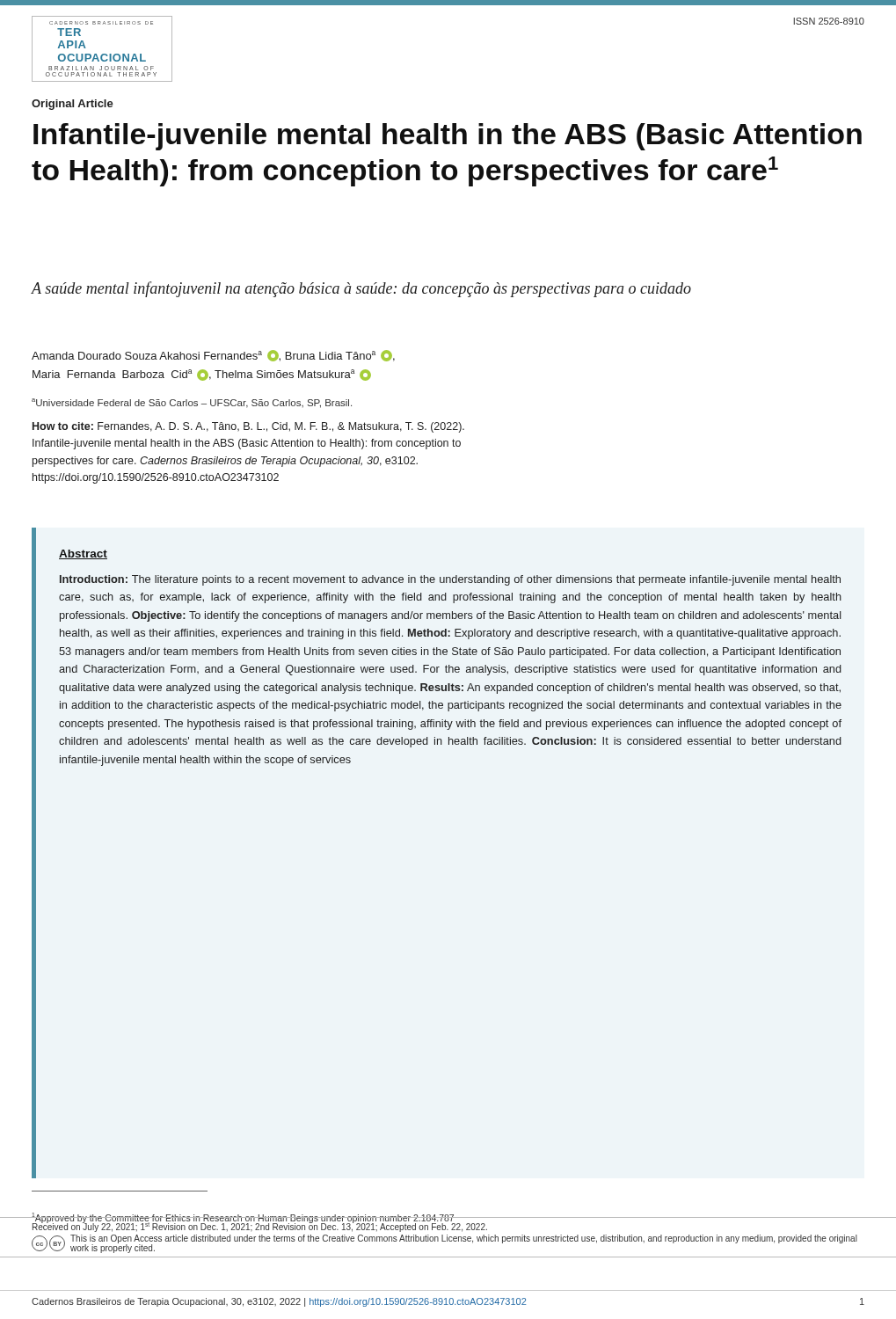
Task: Find the text block starting "1Approved by the Committee for Ethics in Research"
Action: click(x=243, y=1217)
